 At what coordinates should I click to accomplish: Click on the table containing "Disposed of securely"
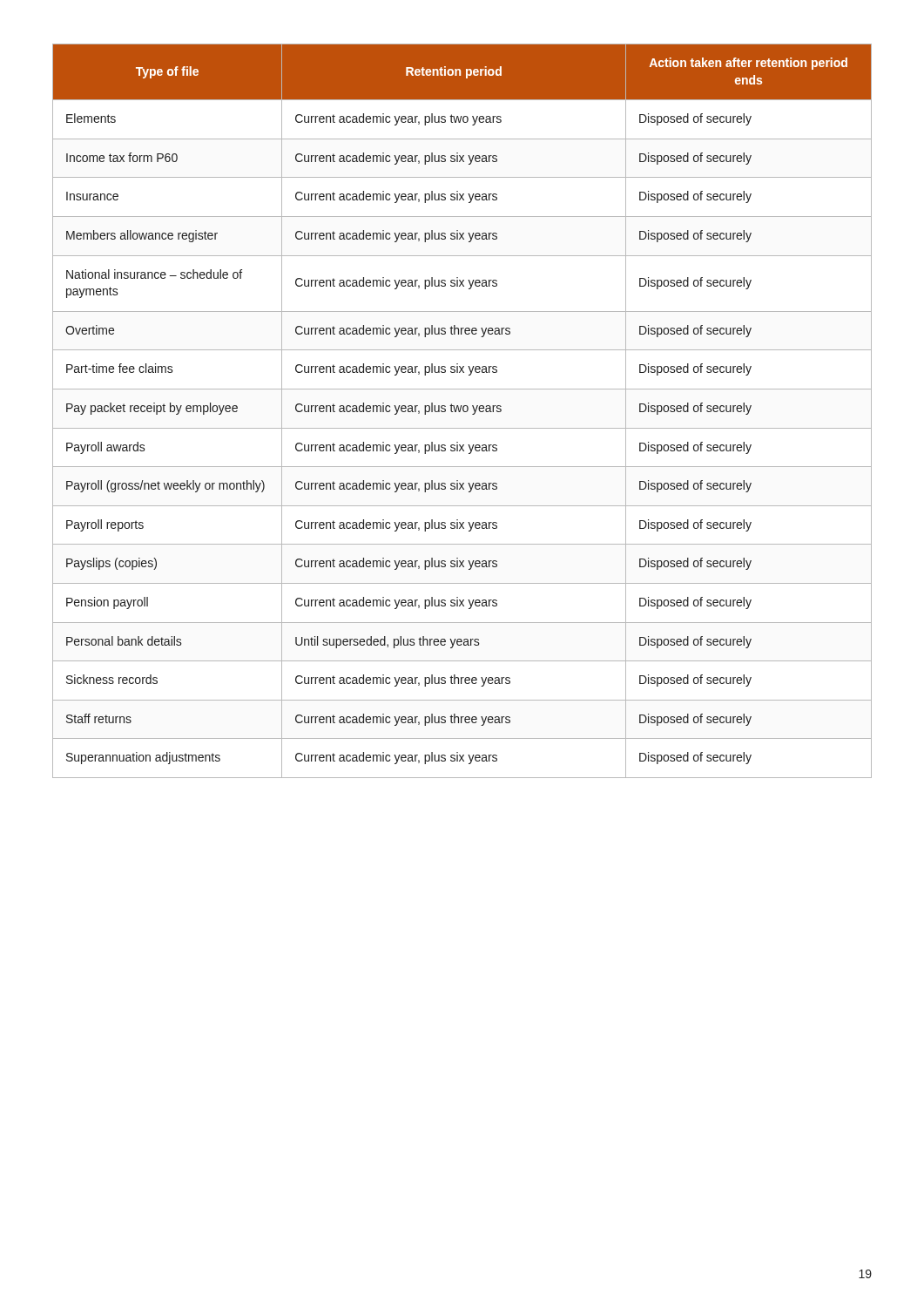(462, 411)
